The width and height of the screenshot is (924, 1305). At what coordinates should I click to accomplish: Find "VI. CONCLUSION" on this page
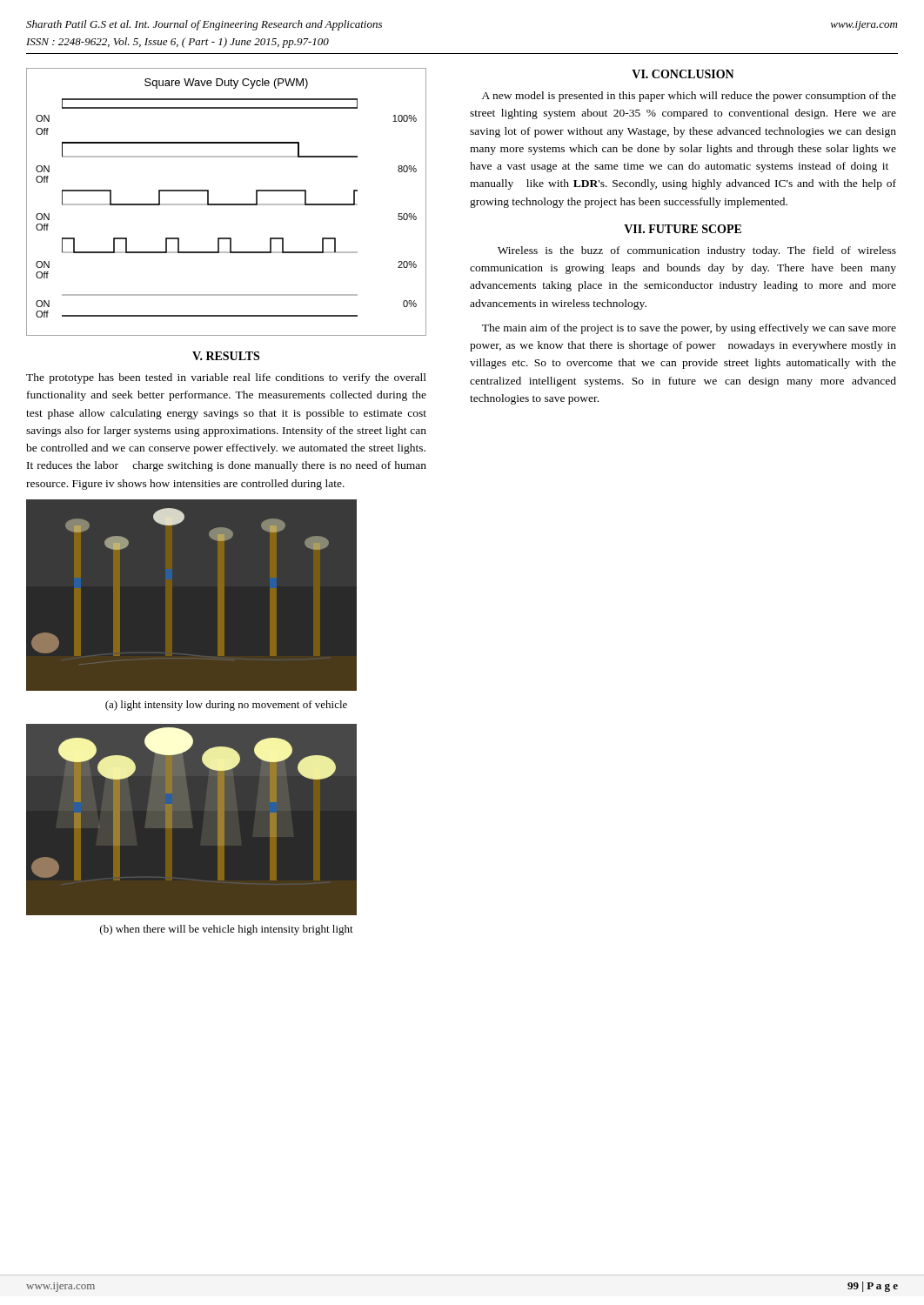tap(683, 74)
